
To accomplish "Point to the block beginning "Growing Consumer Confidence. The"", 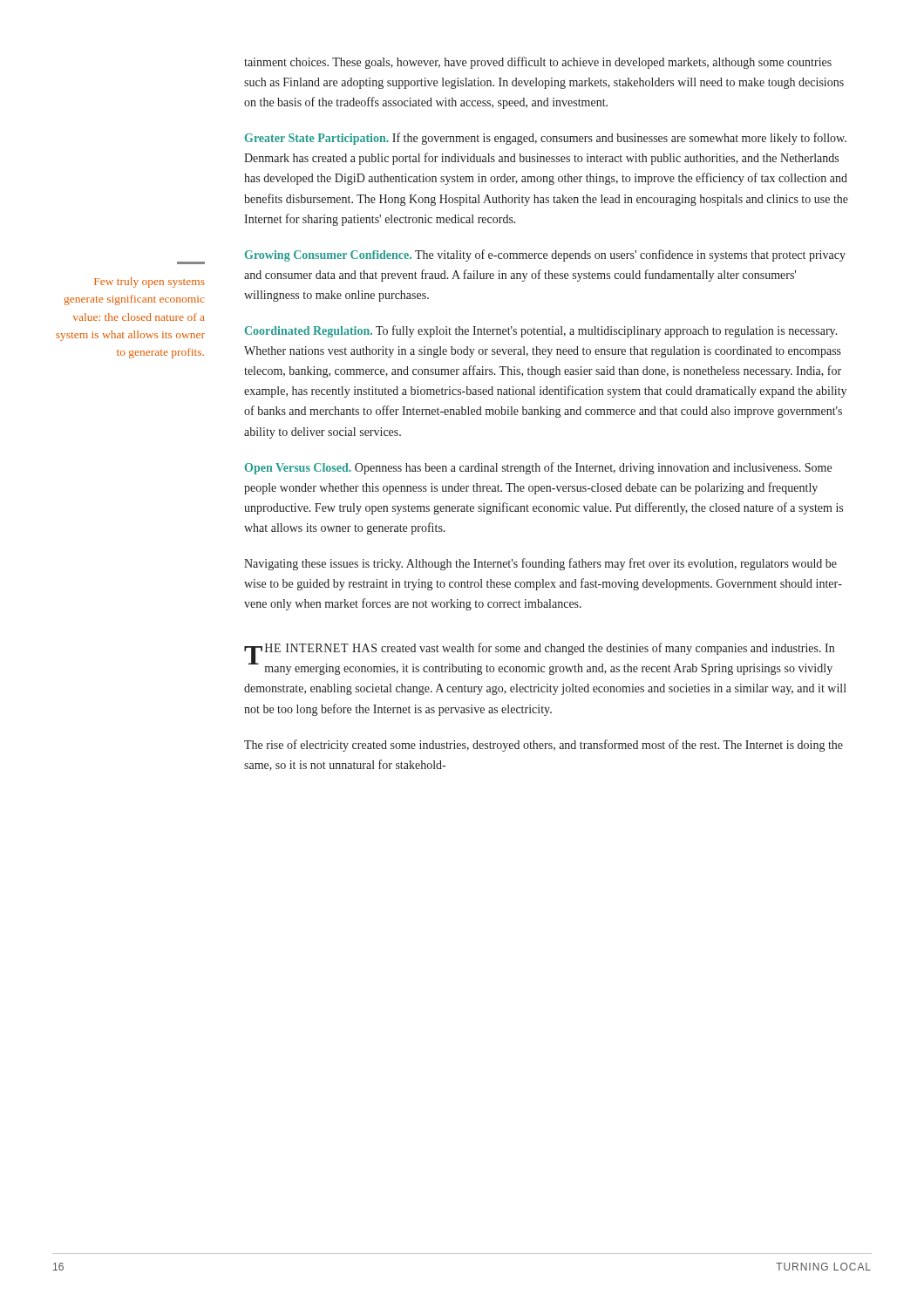I will pos(549,275).
